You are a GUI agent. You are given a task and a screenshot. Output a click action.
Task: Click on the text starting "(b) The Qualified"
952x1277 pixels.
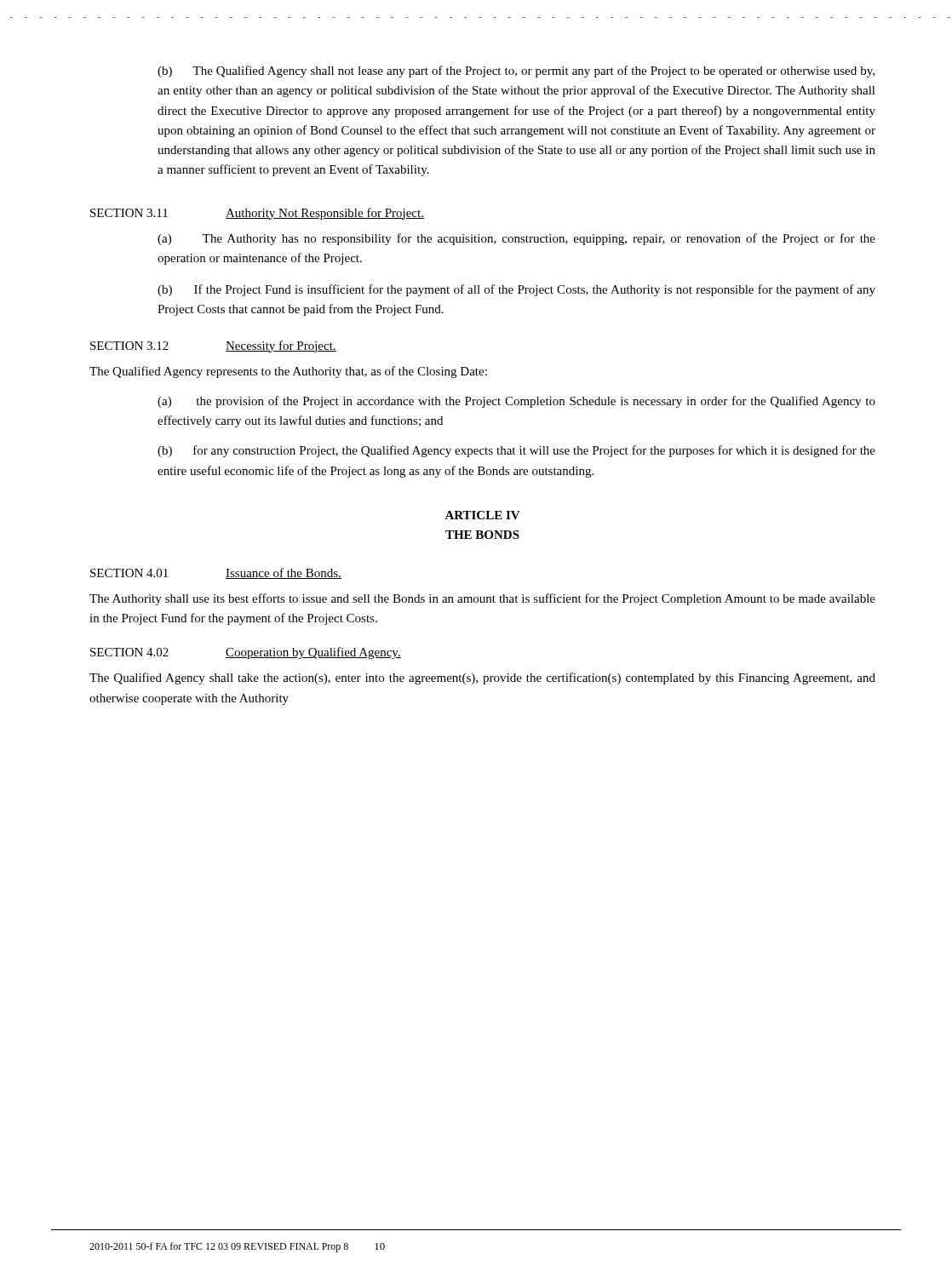tap(516, 120)
